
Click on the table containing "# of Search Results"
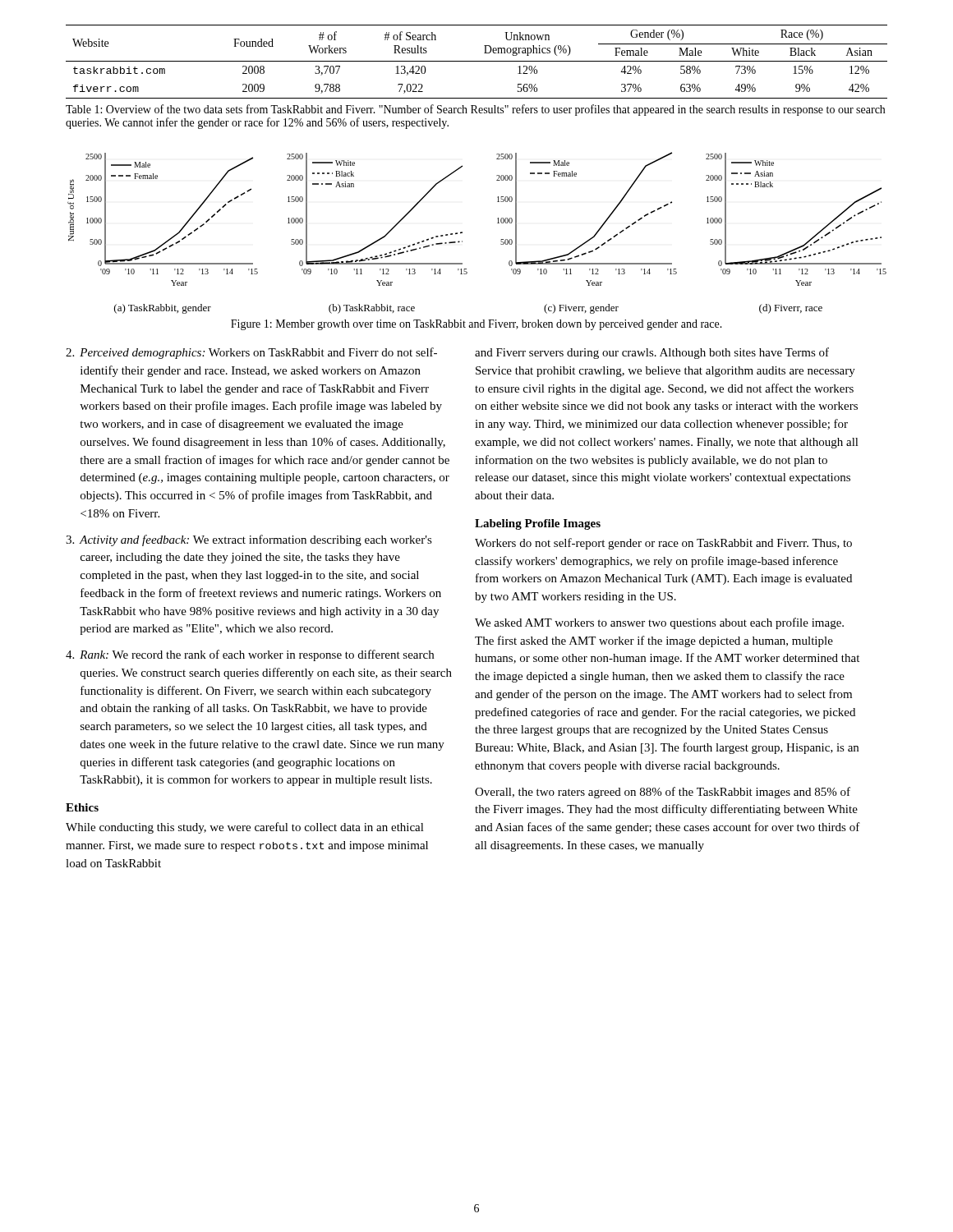click(476, 62)
